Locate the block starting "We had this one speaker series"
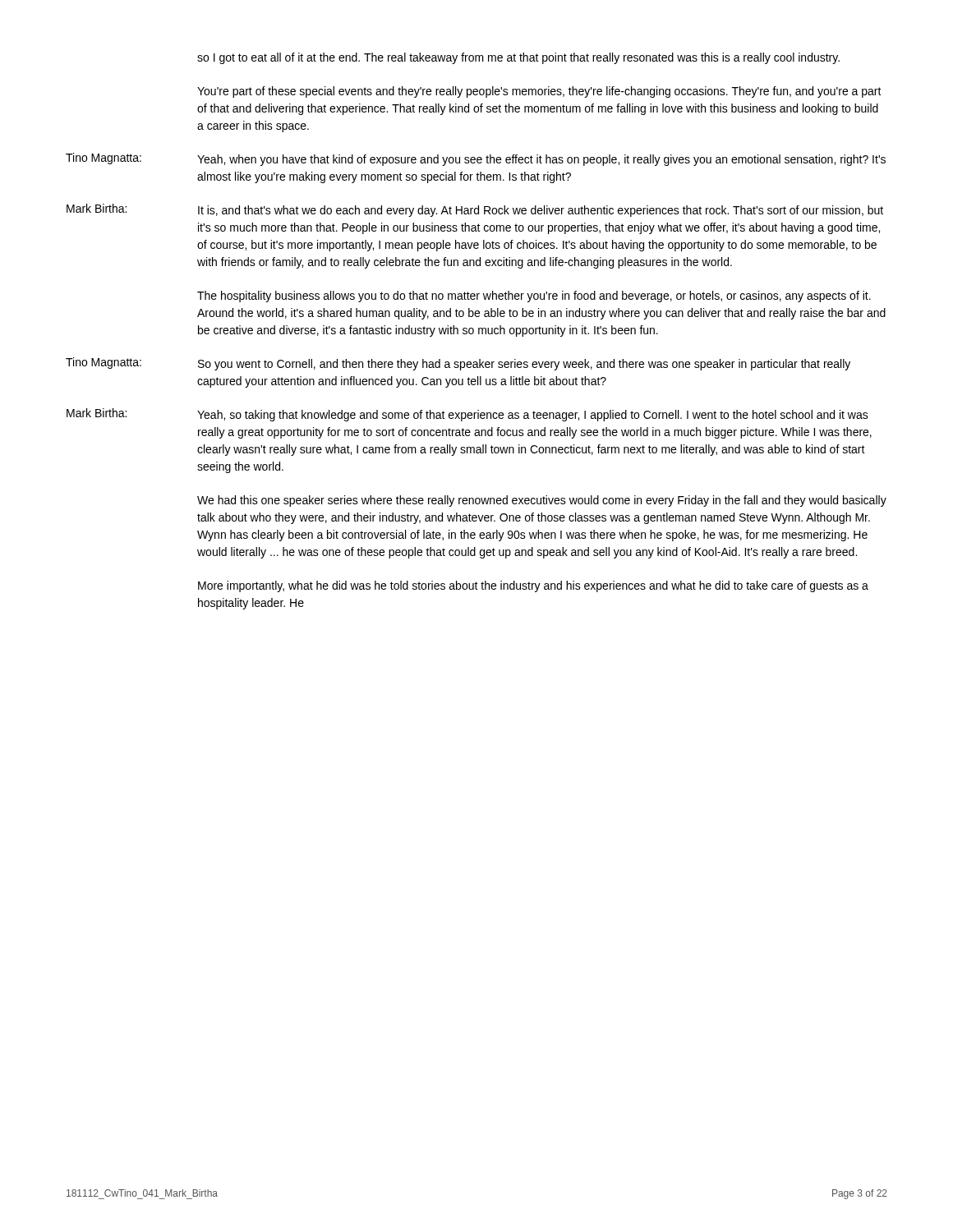Image resolution: width=953 pixels, height=1232 pixels. coord(476,526)
